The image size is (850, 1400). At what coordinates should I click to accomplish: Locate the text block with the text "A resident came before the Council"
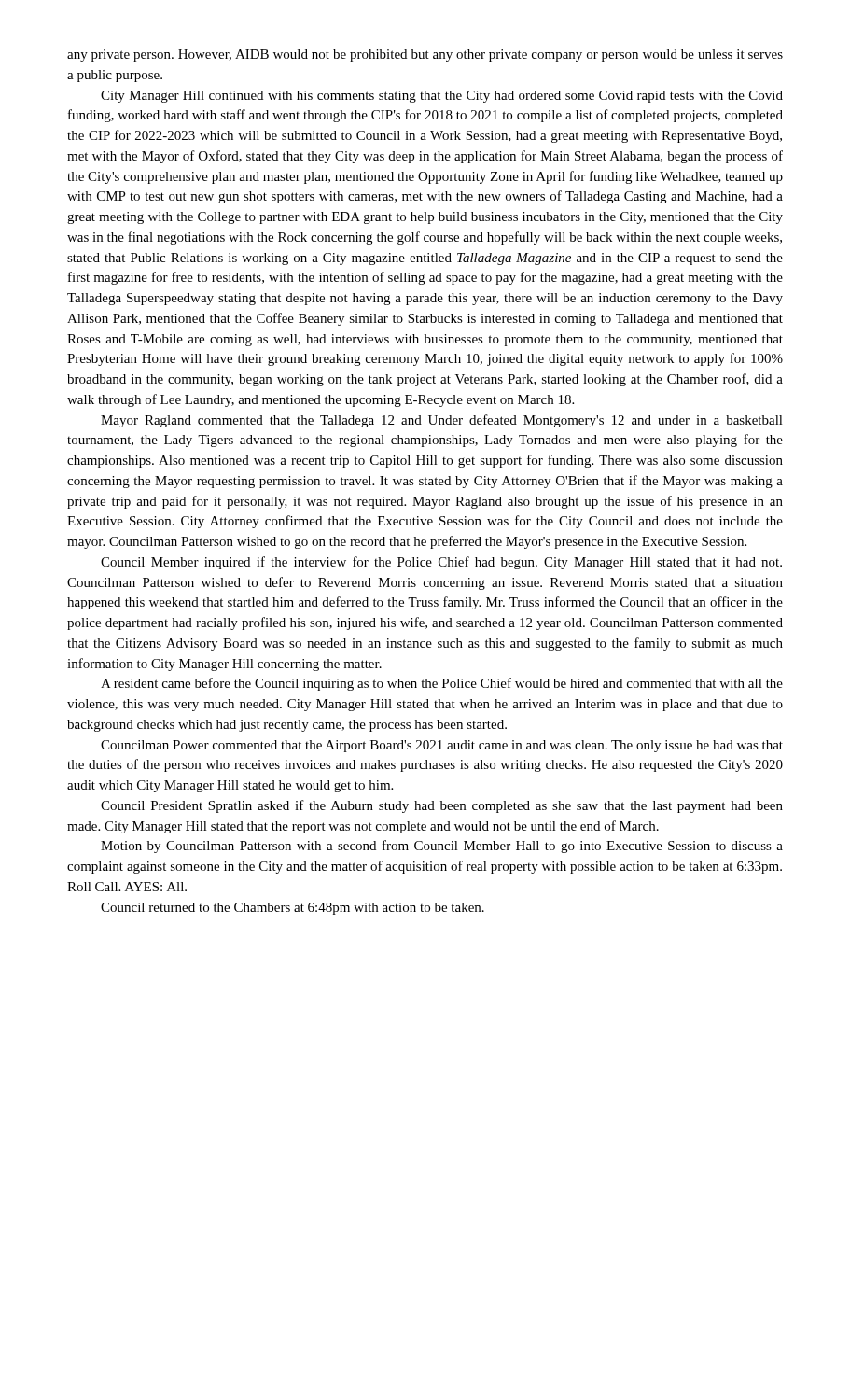[x=425, y=705]
